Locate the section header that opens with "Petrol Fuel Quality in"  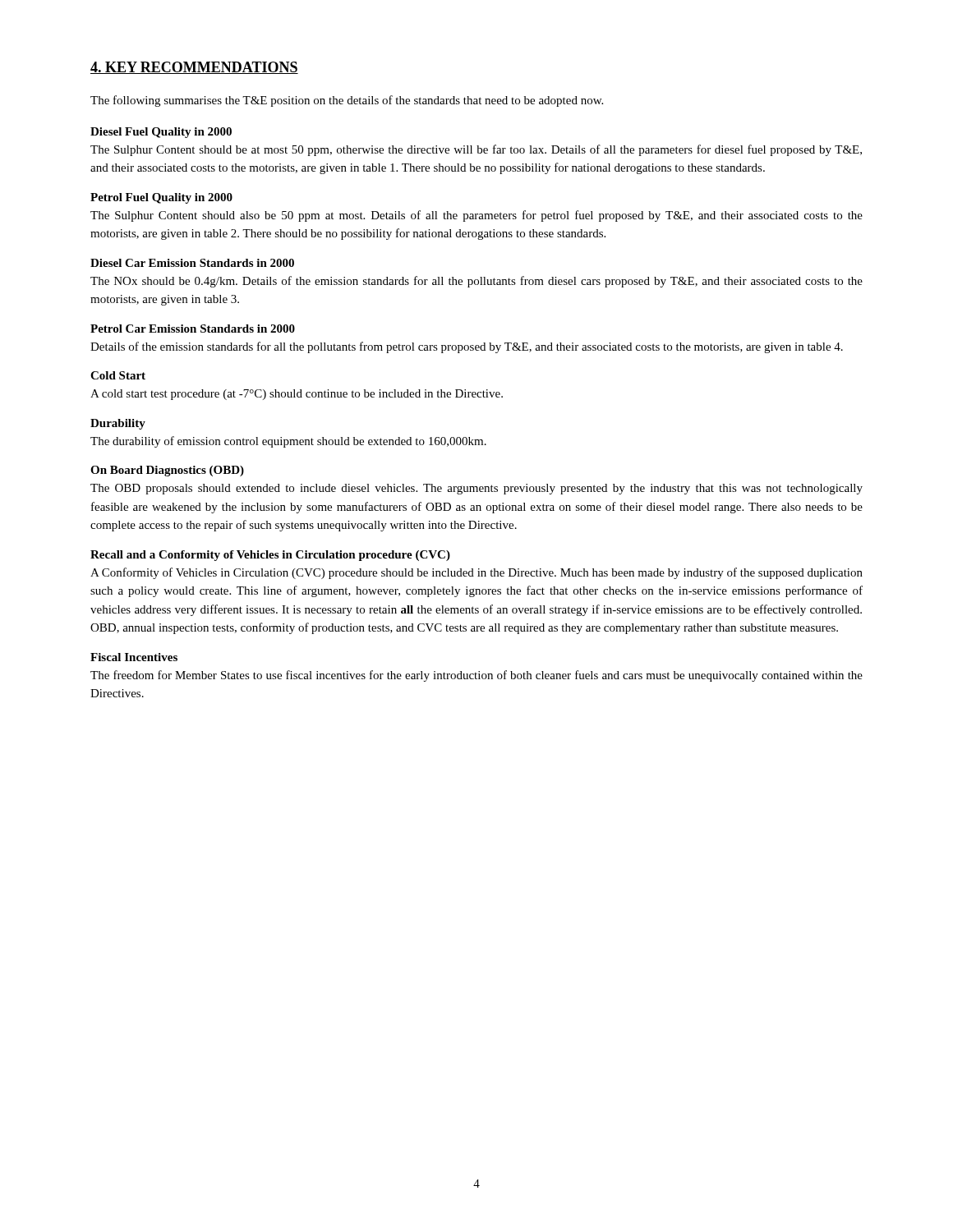161,197
